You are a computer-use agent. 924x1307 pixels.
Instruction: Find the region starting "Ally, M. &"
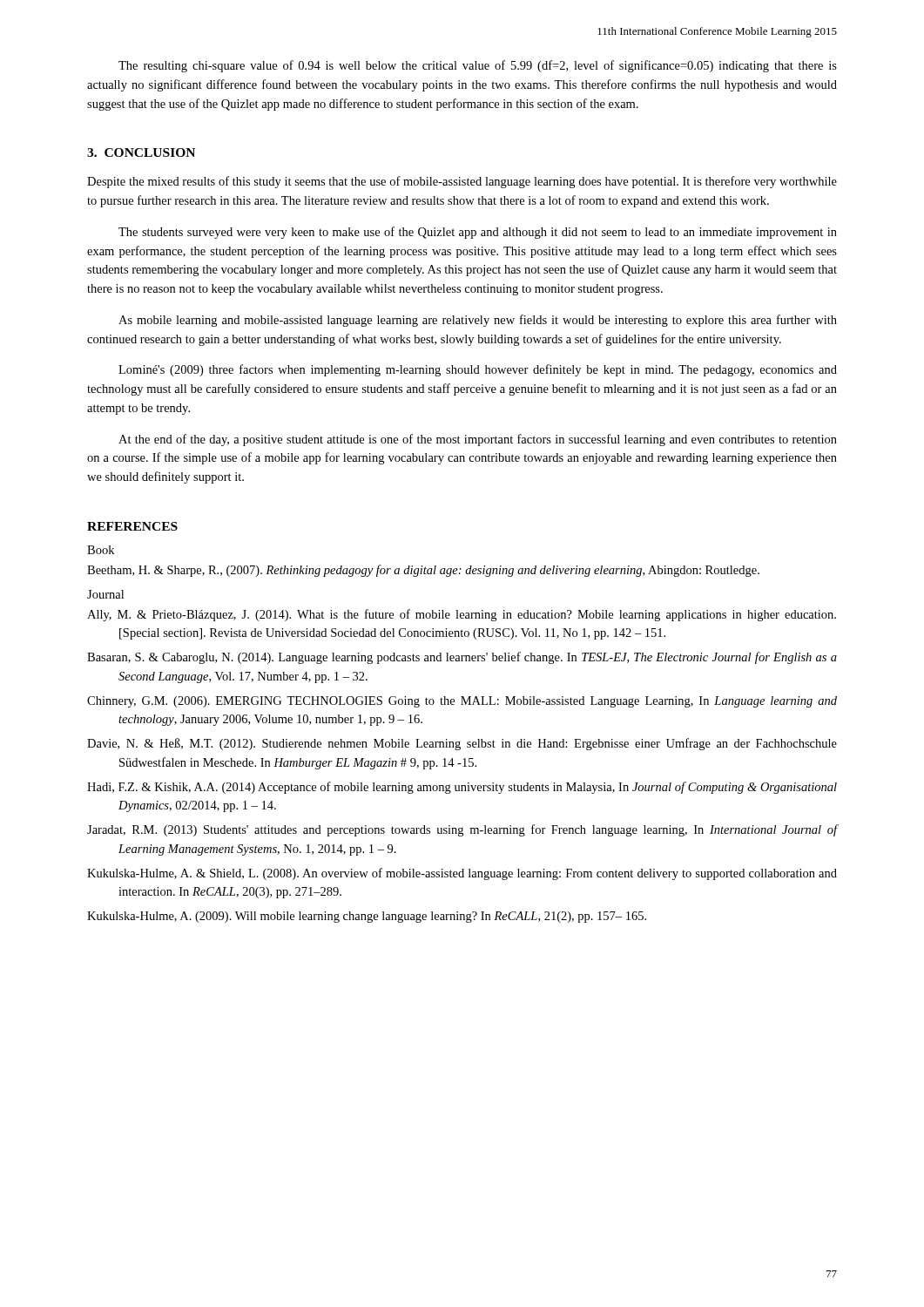pos(462,623)
